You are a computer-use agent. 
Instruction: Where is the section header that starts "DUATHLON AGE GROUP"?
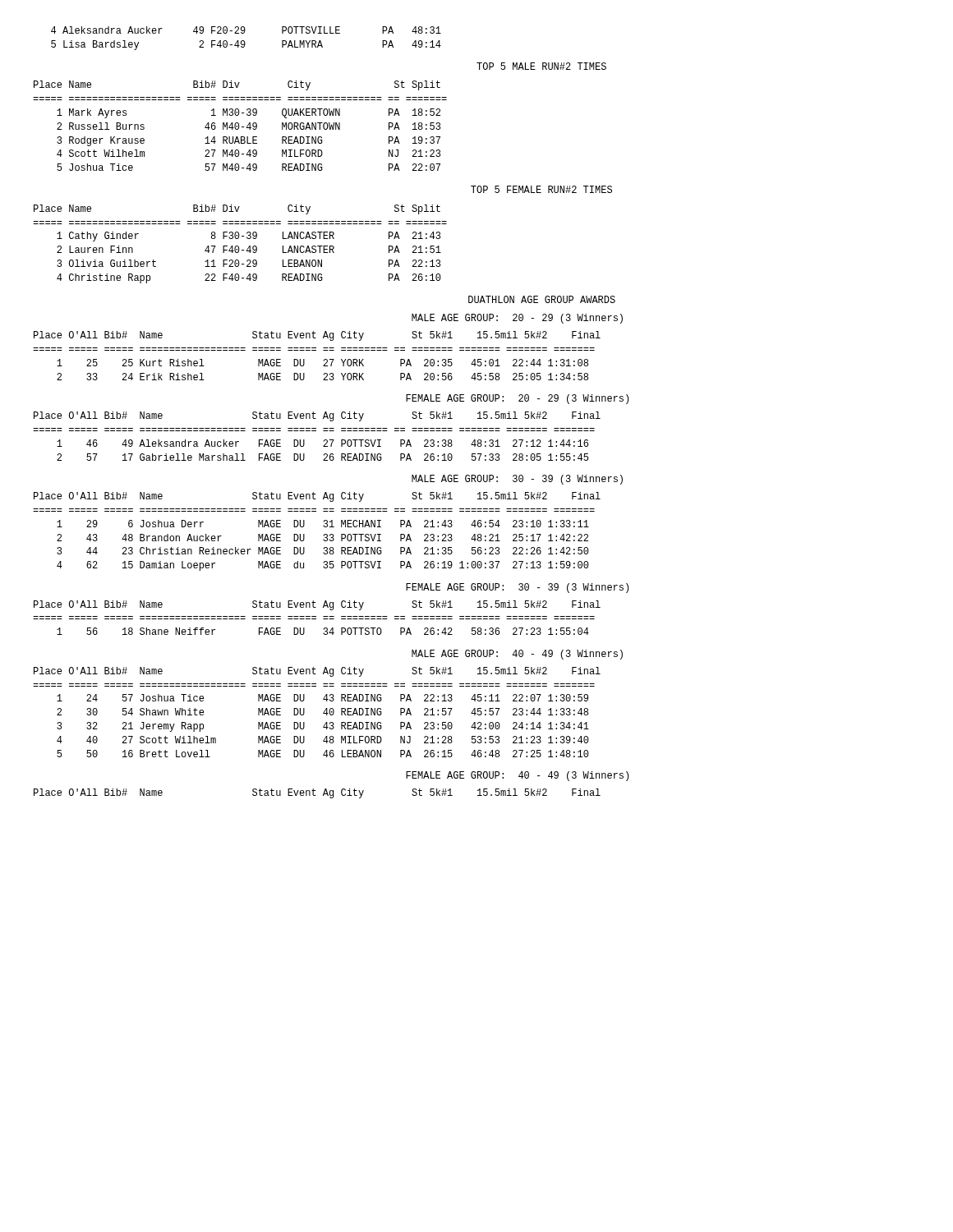tap(476, 301)
